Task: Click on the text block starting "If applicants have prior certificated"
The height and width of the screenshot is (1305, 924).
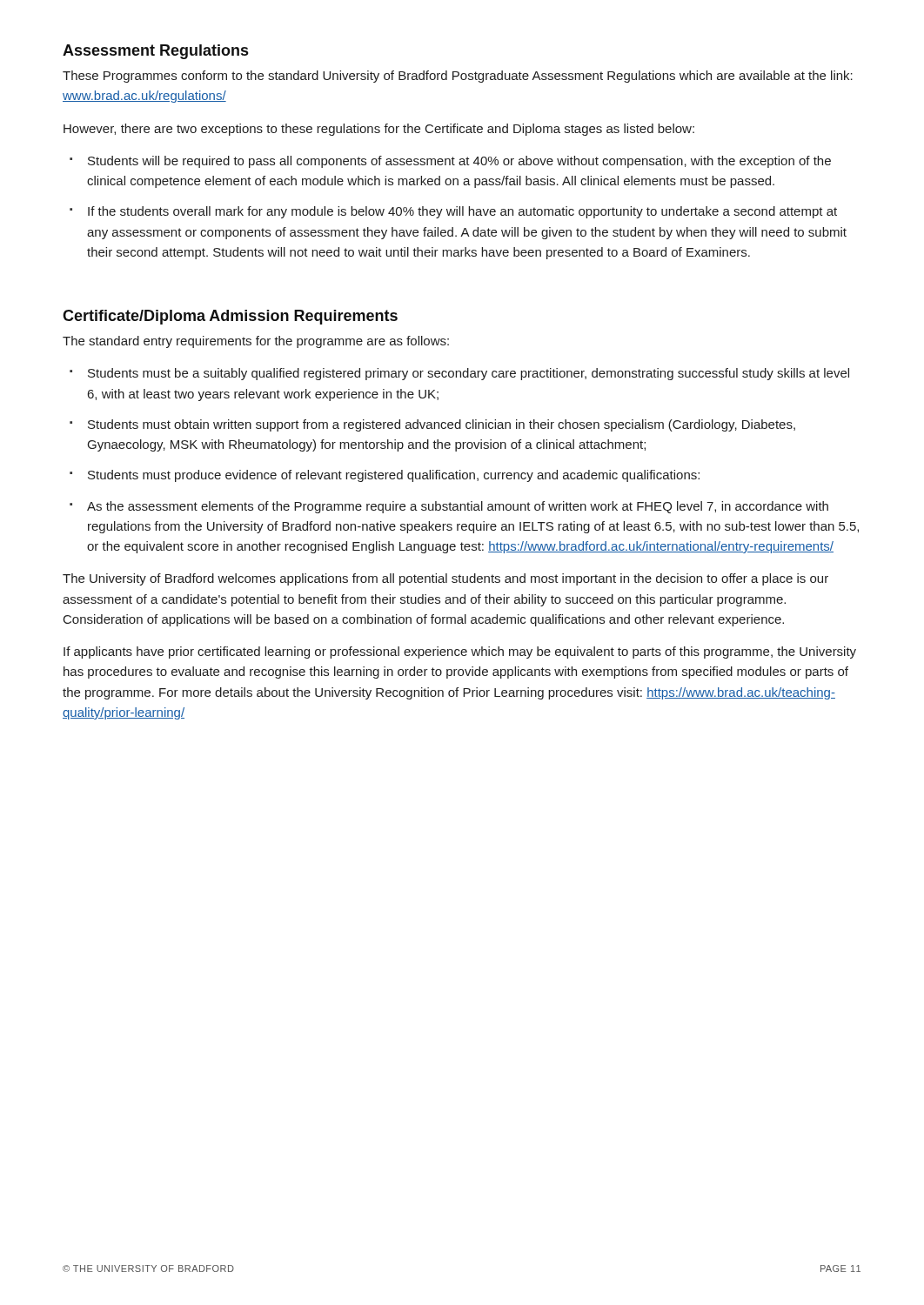Action: pos(462,682)
